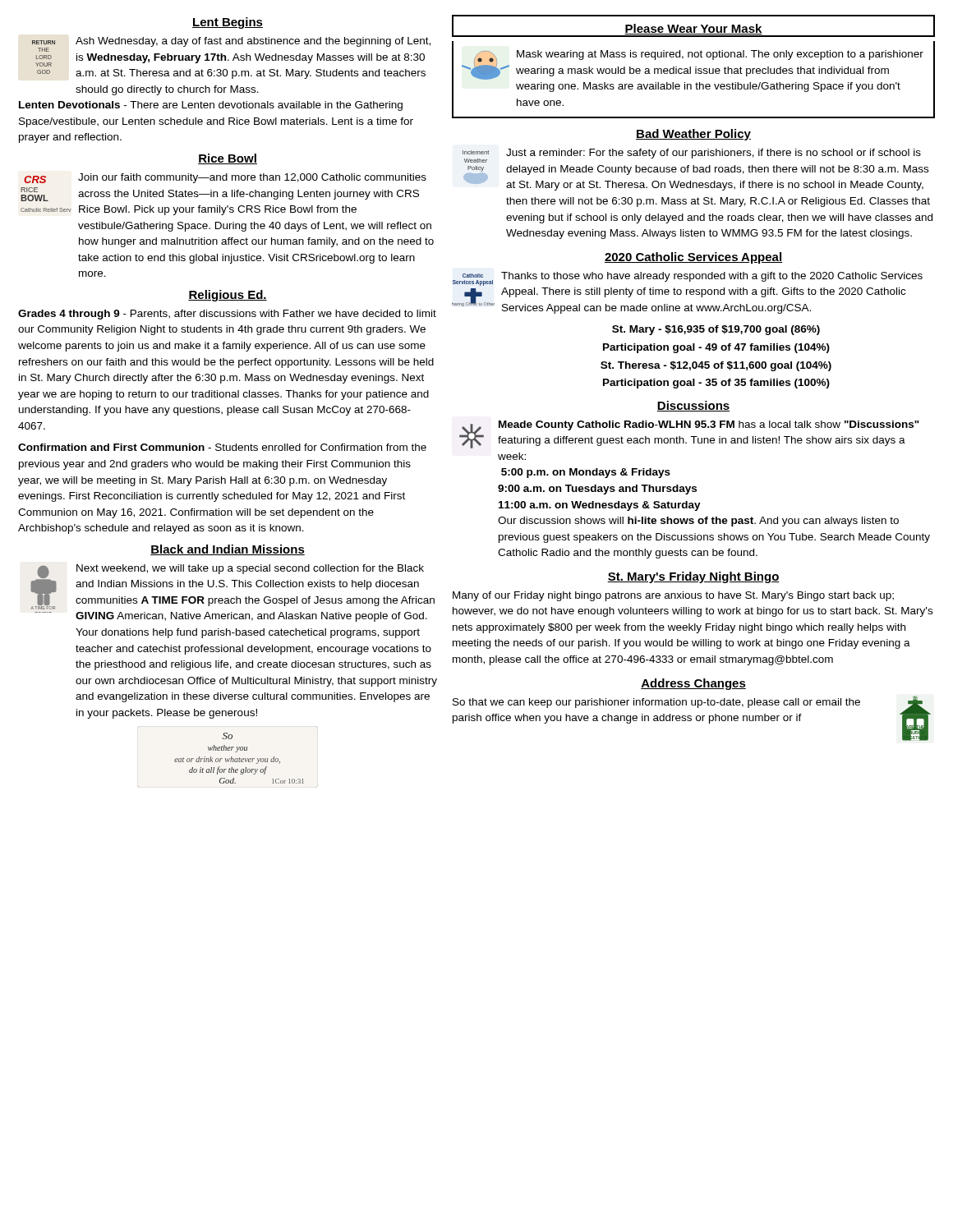Where is the passage that starts "CRS RICE BOWL Catholic Relief Services Join"?
The width and height of the screenshot is (953, 1232).
[x=228, y=225]
